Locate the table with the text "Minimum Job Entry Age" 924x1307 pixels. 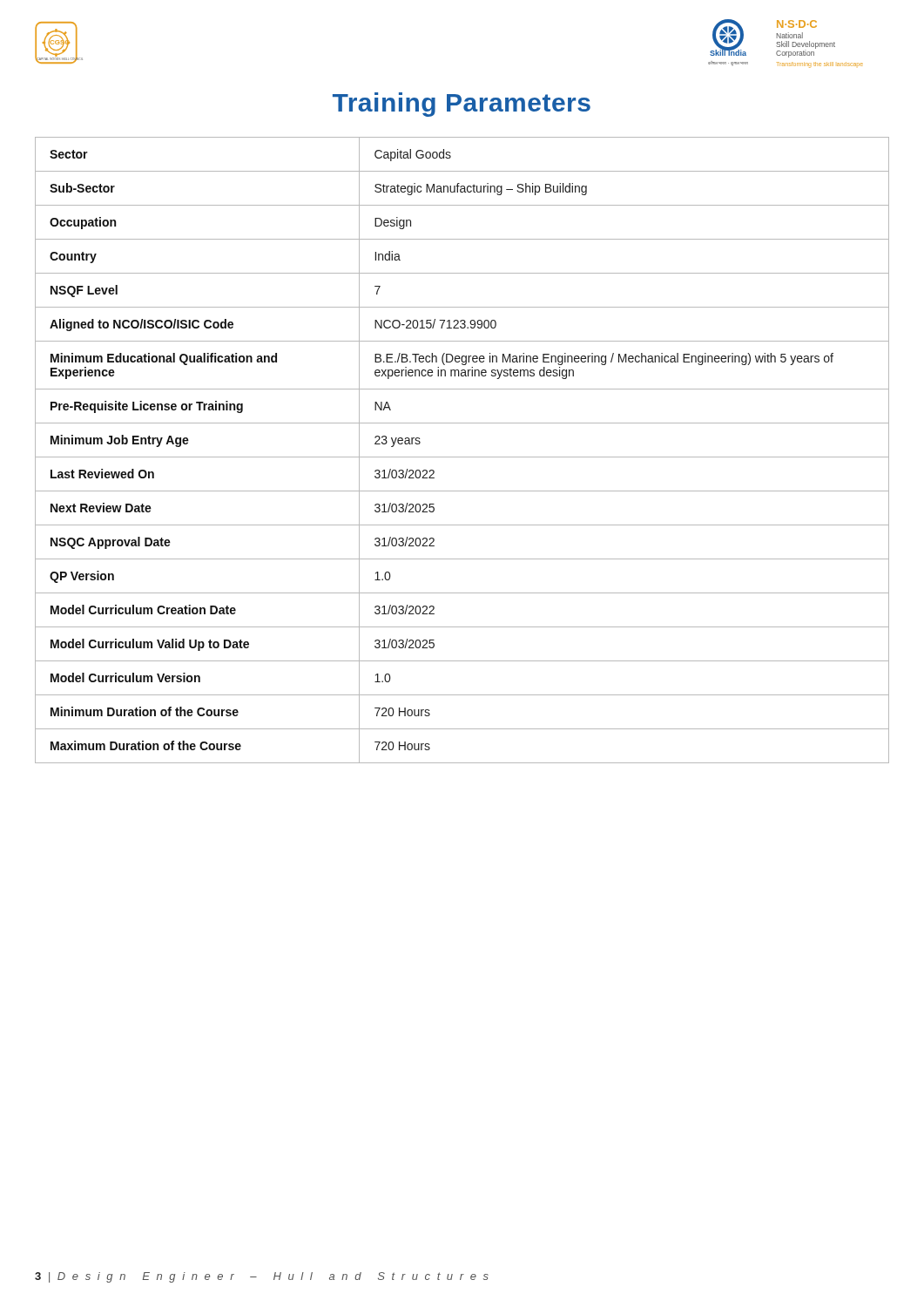coord(462,450)
